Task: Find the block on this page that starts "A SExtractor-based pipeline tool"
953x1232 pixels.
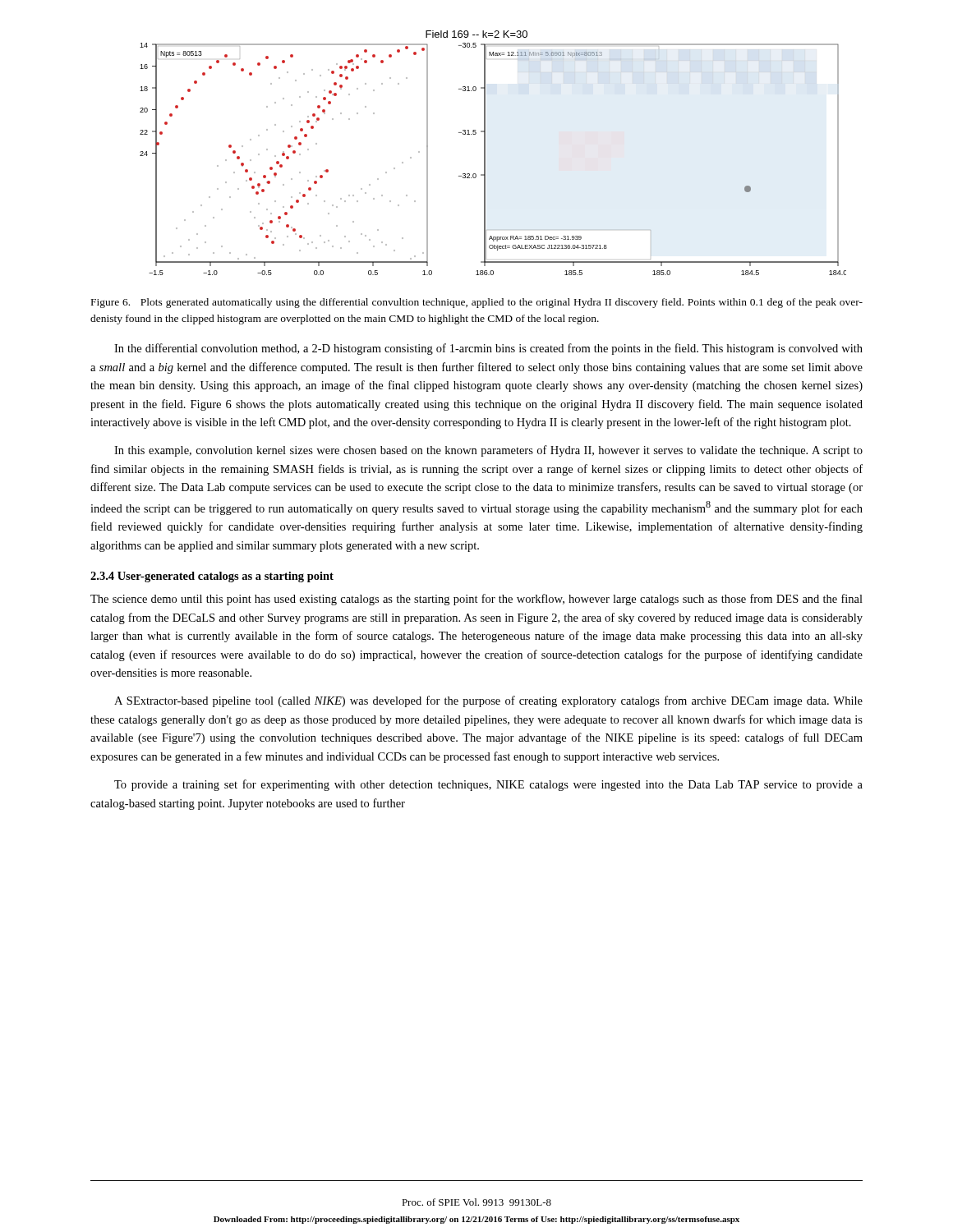Action: click(x=476, y=729)
